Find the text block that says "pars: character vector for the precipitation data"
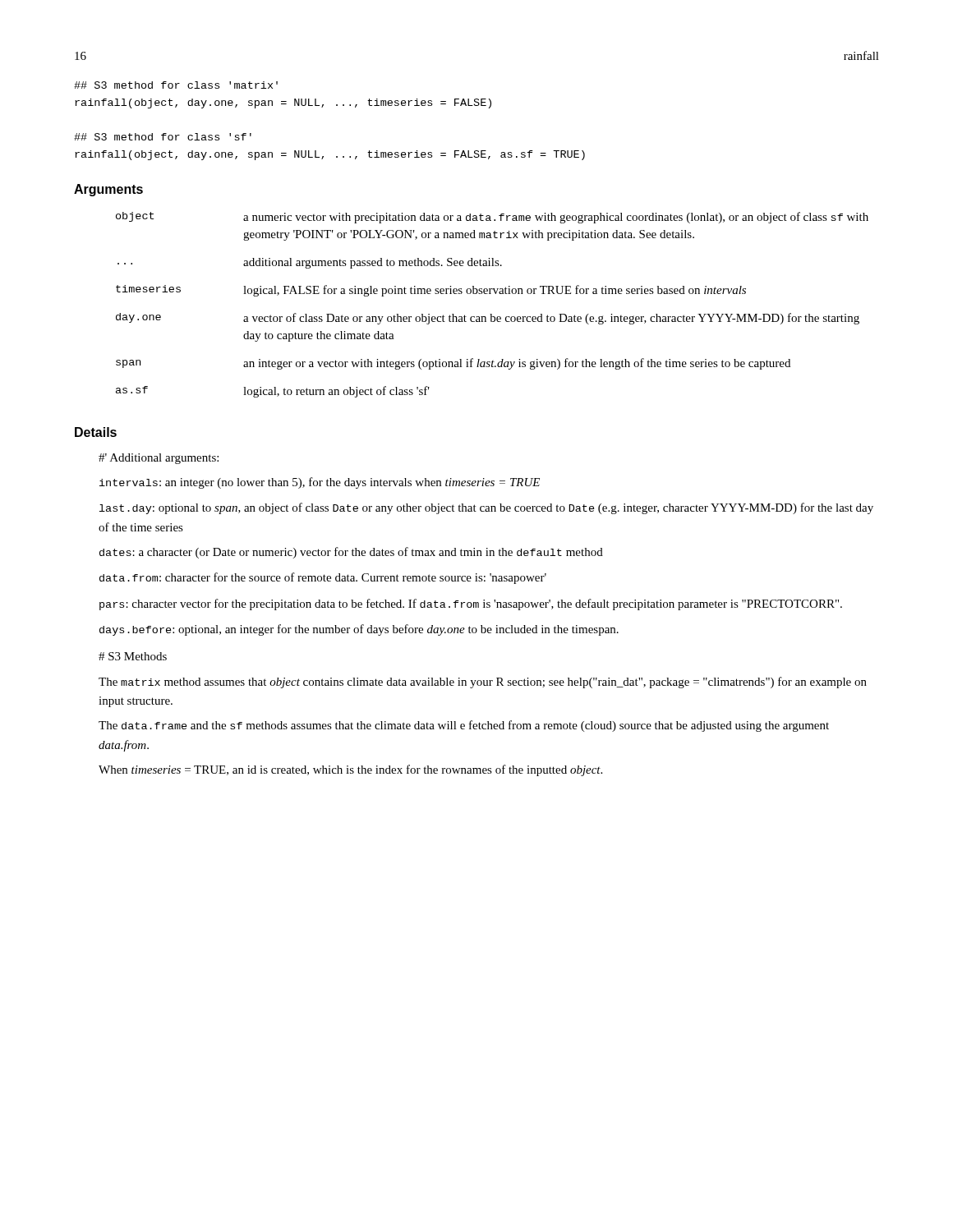The height and width of the screenshot is (1232, 953). (x=471, y=604)
